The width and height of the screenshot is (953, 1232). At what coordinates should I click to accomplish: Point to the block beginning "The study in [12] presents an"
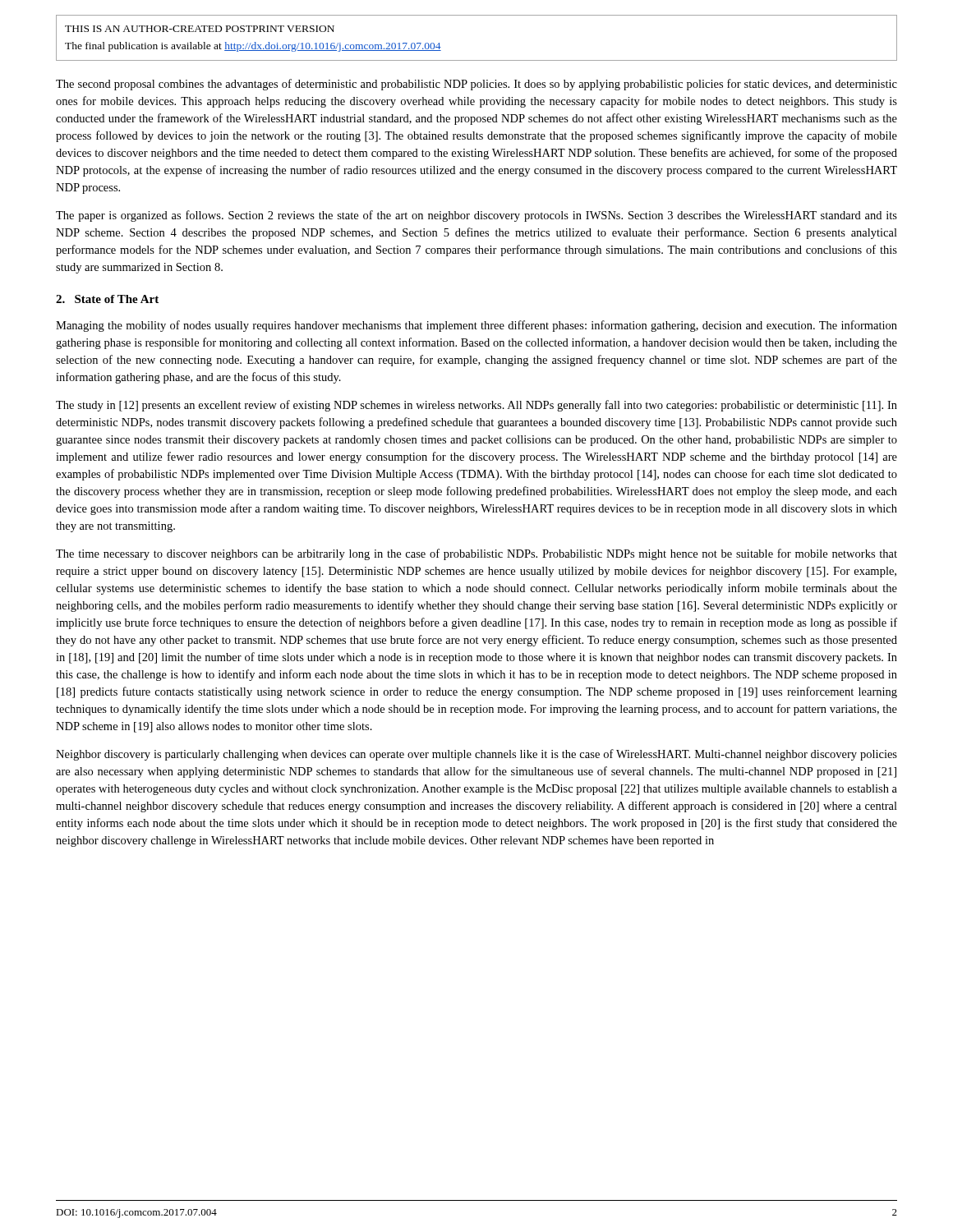click(x=476, y=466)
